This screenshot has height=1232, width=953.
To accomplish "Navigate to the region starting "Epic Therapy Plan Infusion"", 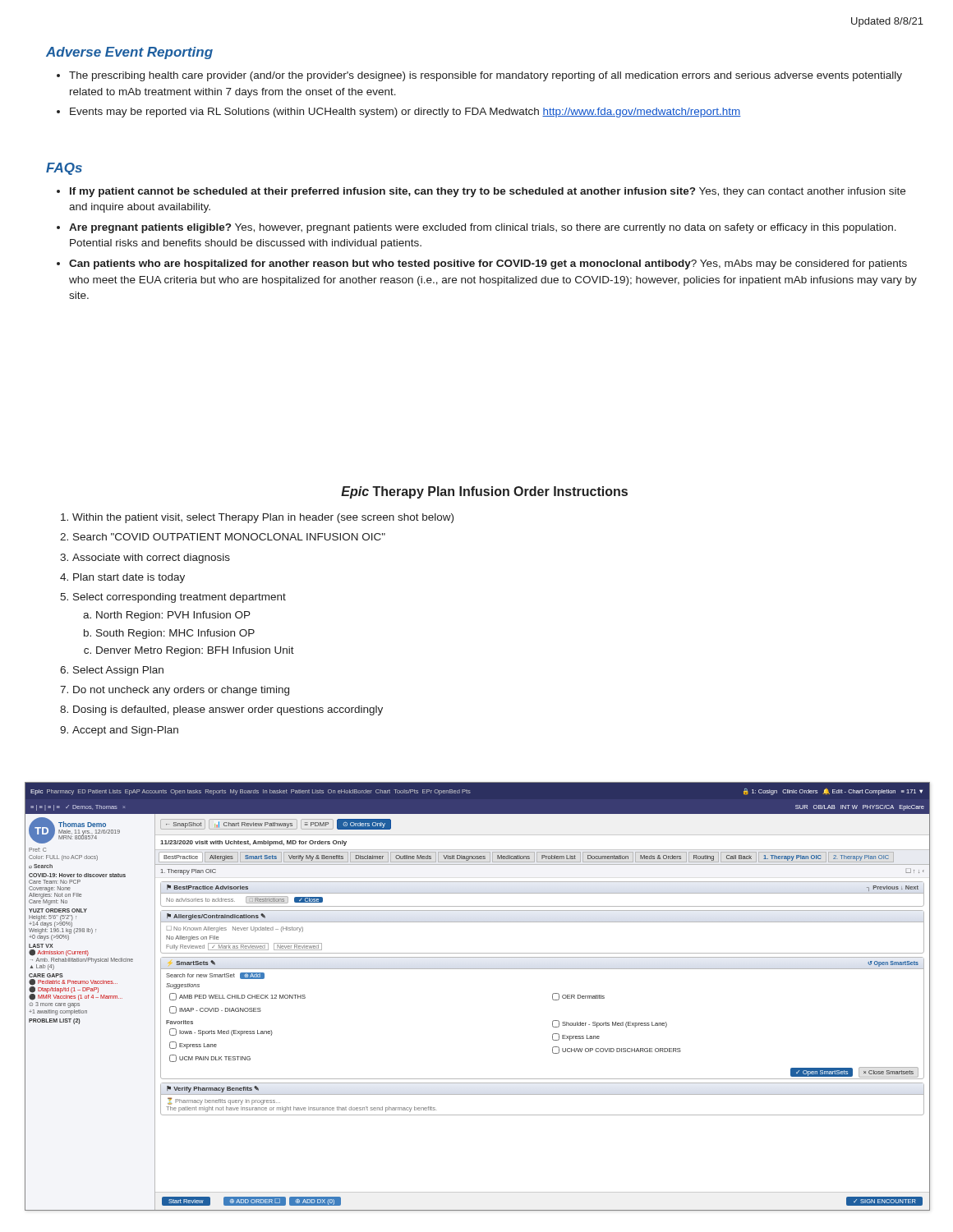I will click(x=485, y=492).
